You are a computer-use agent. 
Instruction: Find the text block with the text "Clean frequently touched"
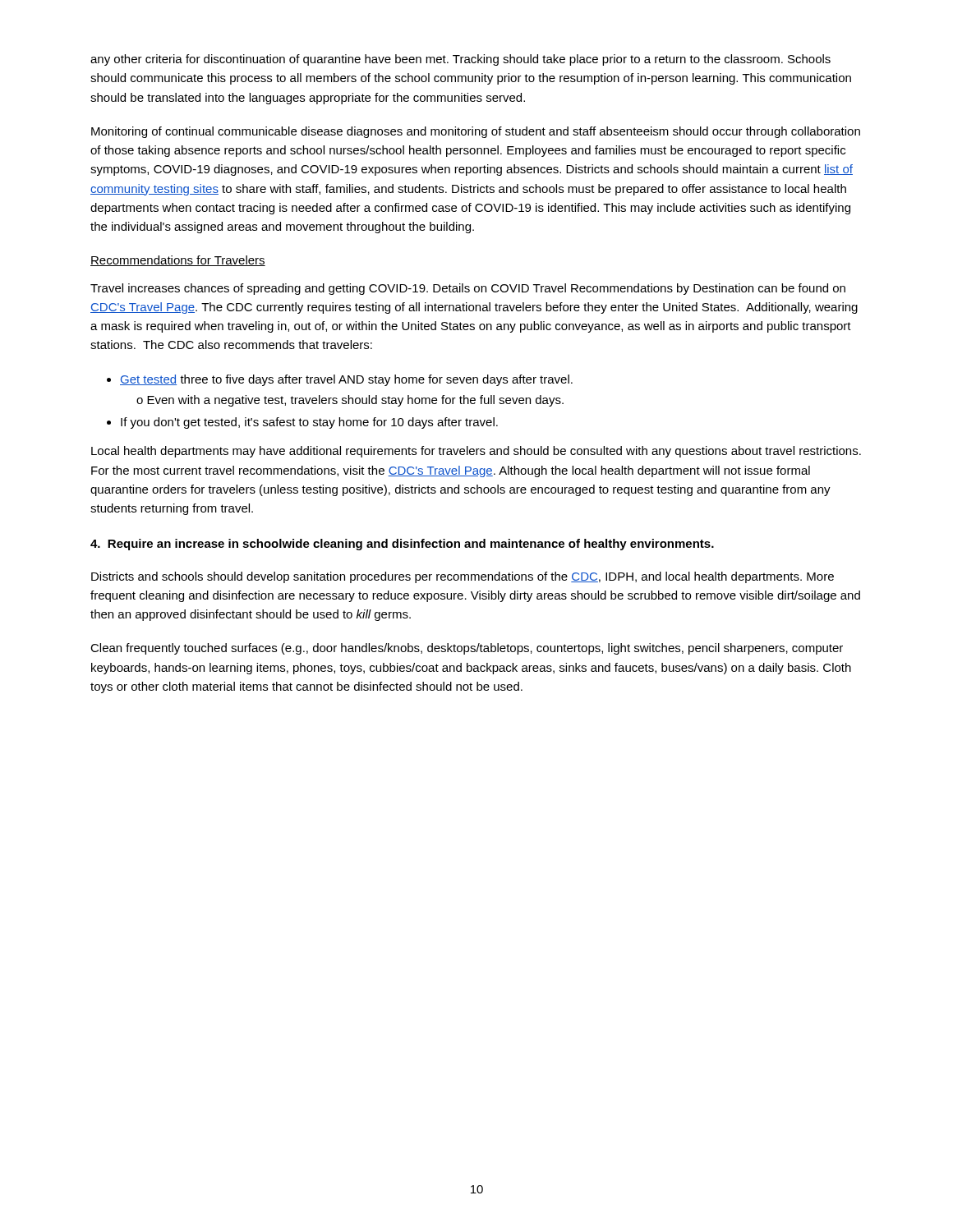(x=471, y=667)
